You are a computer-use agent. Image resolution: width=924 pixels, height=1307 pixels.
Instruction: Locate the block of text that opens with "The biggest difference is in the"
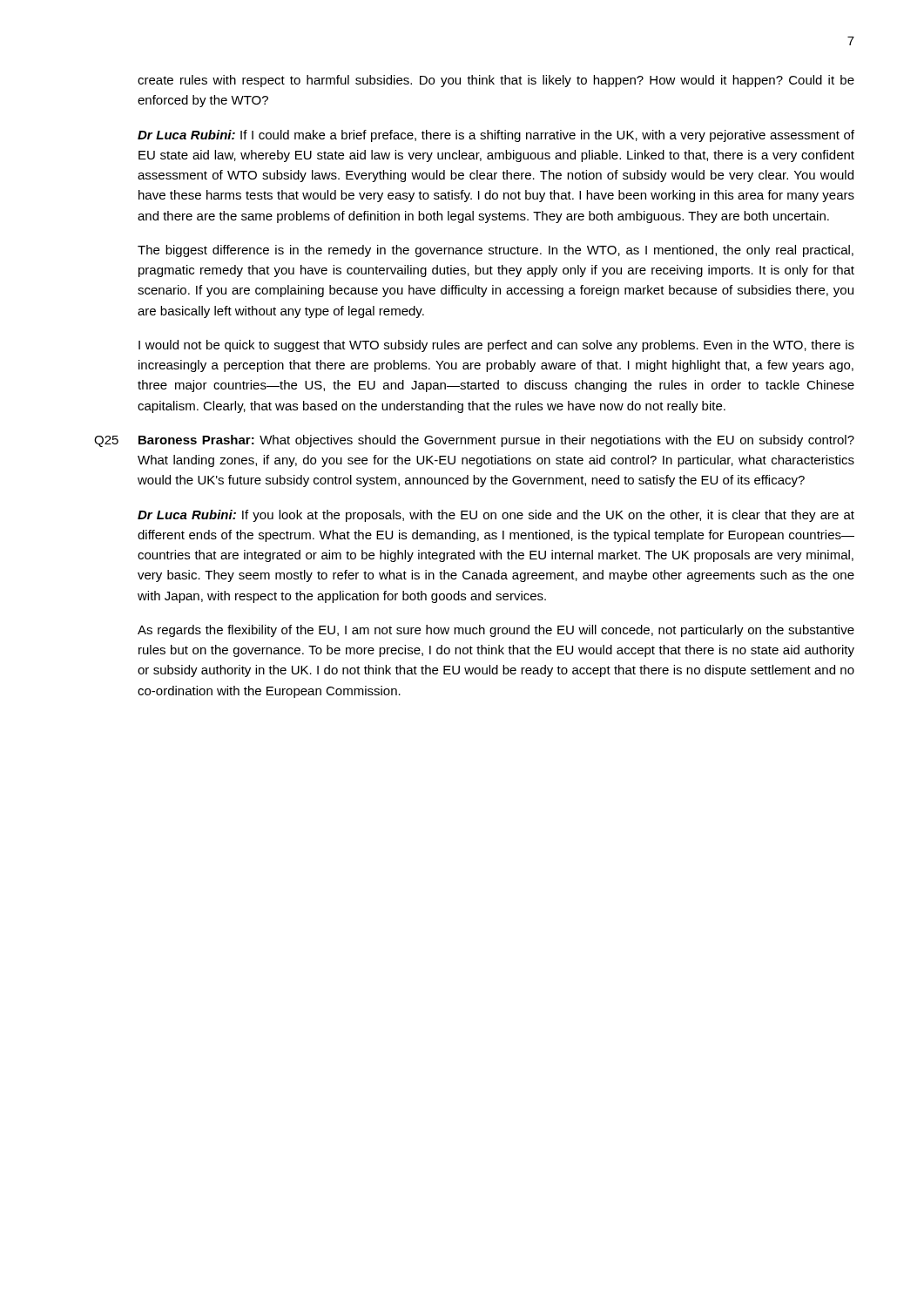coord(496,280)
